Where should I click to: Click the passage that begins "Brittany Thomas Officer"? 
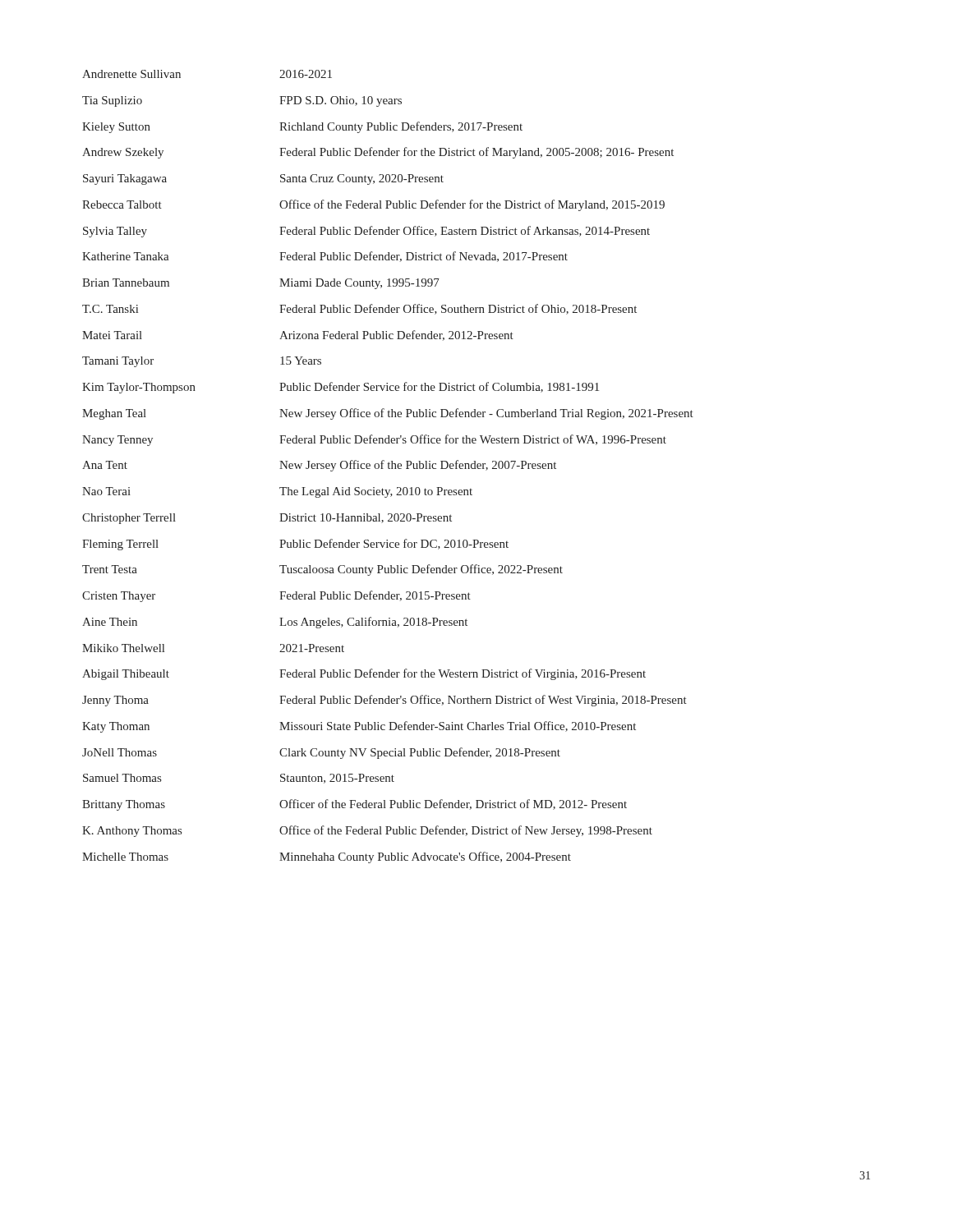click(476, 805)
